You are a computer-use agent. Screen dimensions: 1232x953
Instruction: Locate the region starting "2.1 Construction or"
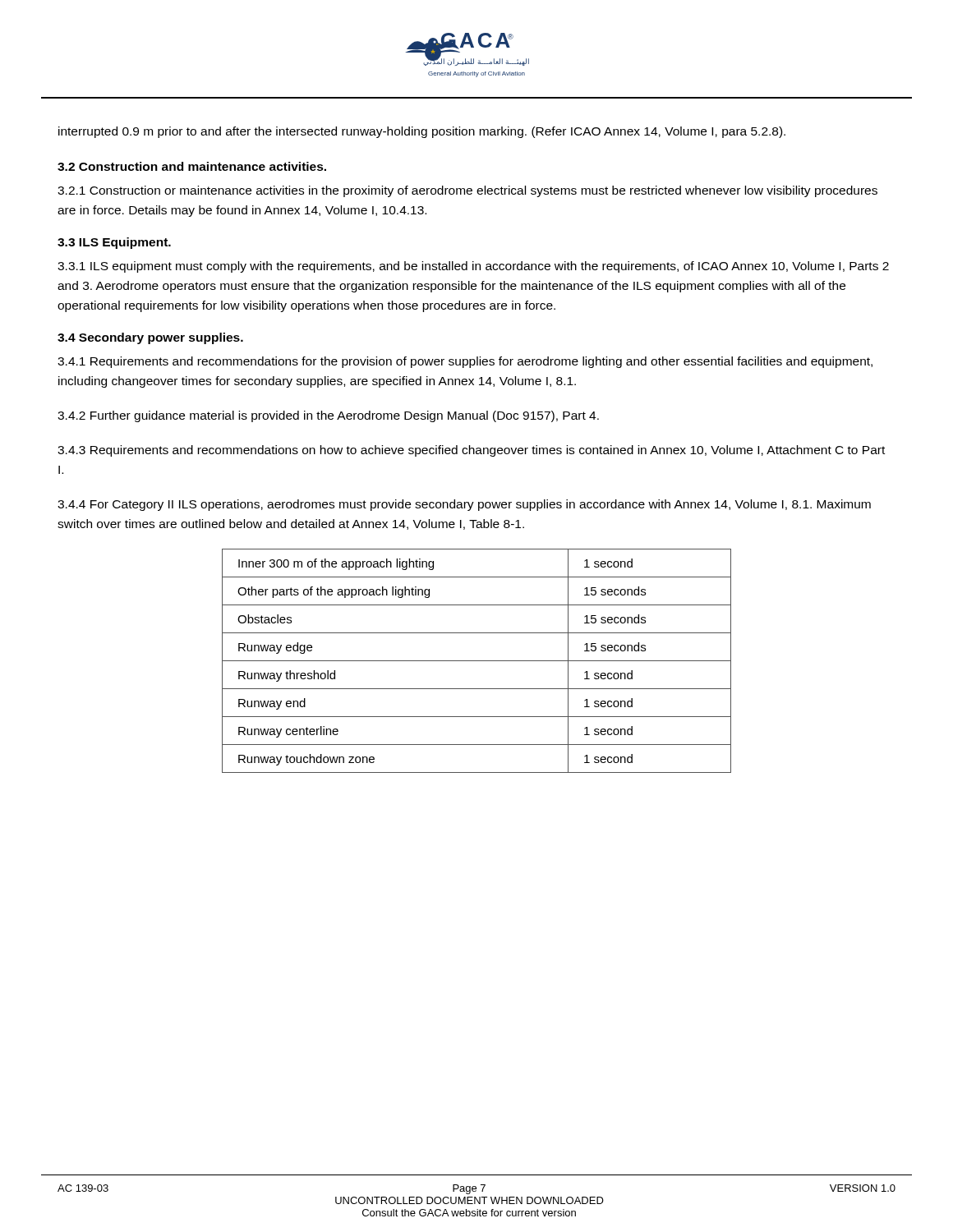468,200
